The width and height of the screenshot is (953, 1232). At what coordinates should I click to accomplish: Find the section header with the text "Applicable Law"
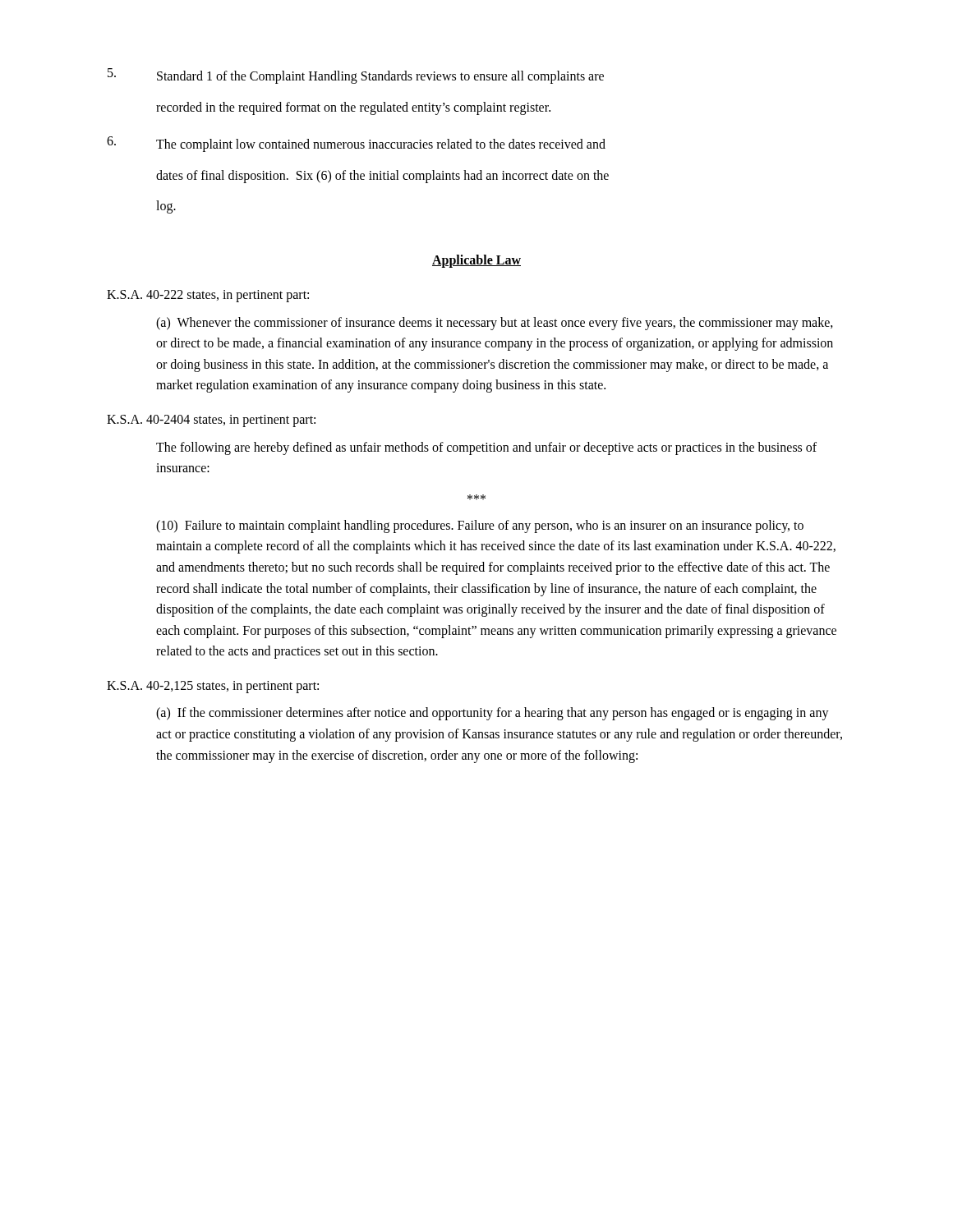tap(476, 260)
